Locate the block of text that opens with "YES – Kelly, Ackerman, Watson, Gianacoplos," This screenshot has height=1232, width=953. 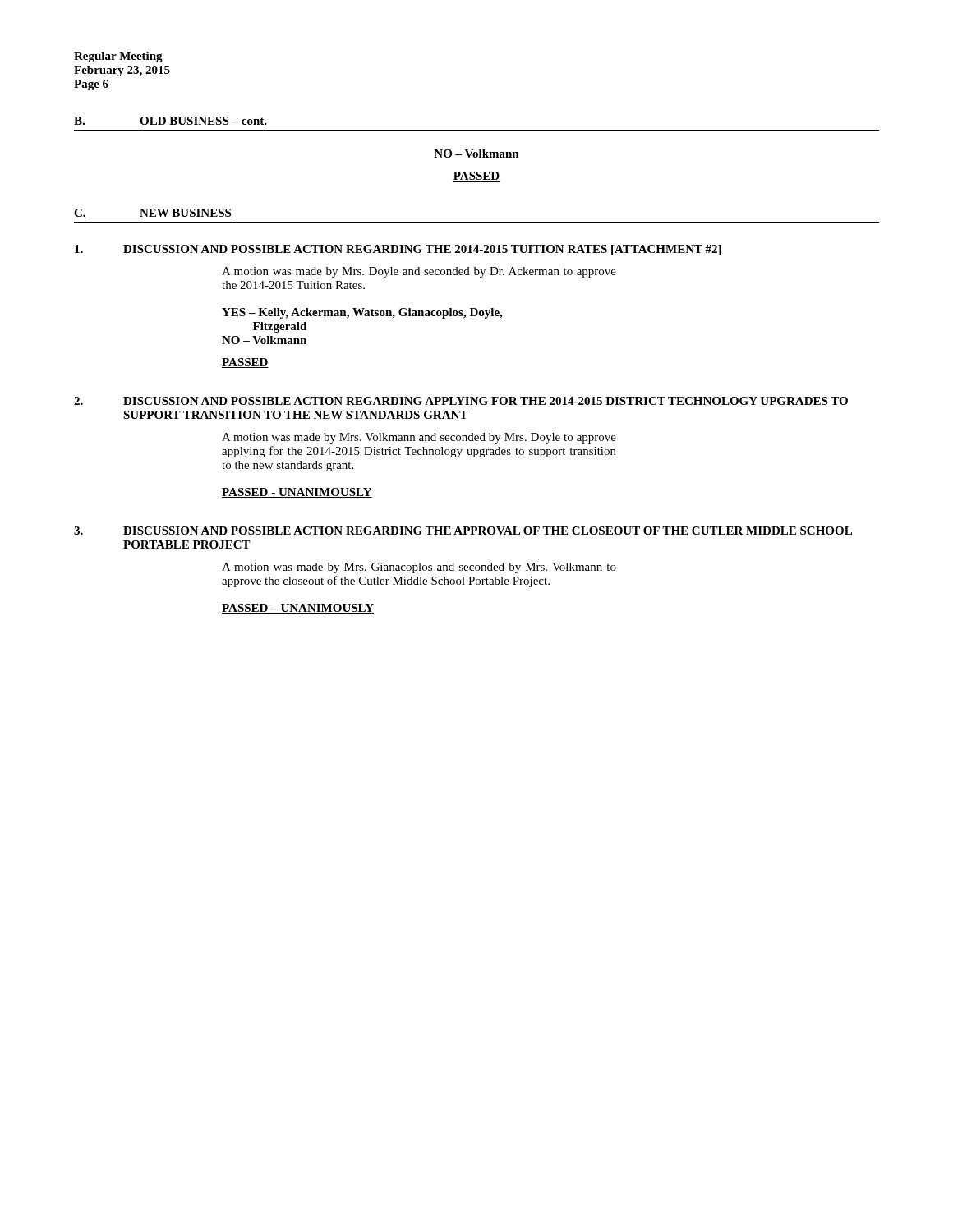tap(362, 326)
